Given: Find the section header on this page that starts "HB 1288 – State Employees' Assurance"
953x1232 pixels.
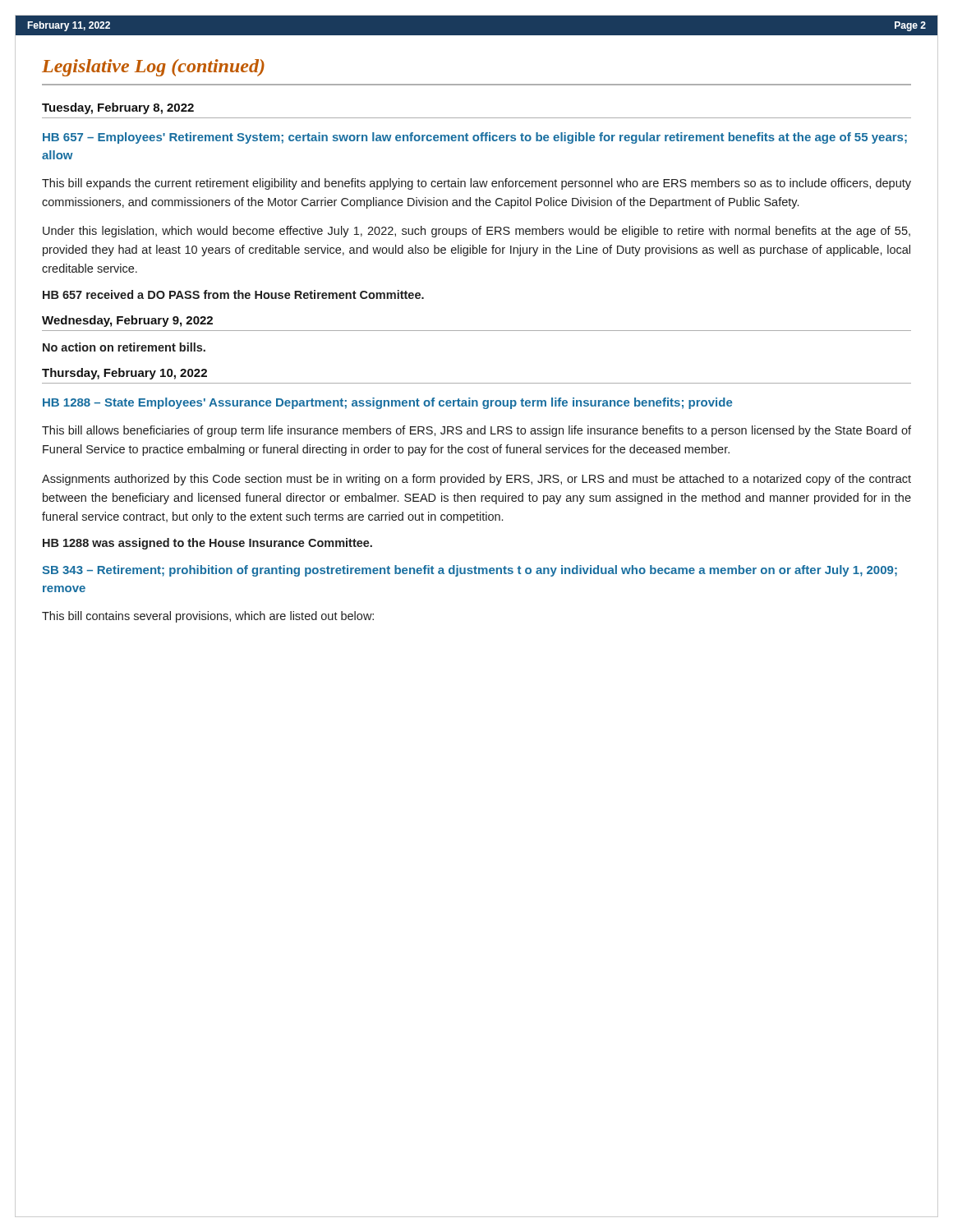Looking at the screenshot, I should tap(387, 402).
